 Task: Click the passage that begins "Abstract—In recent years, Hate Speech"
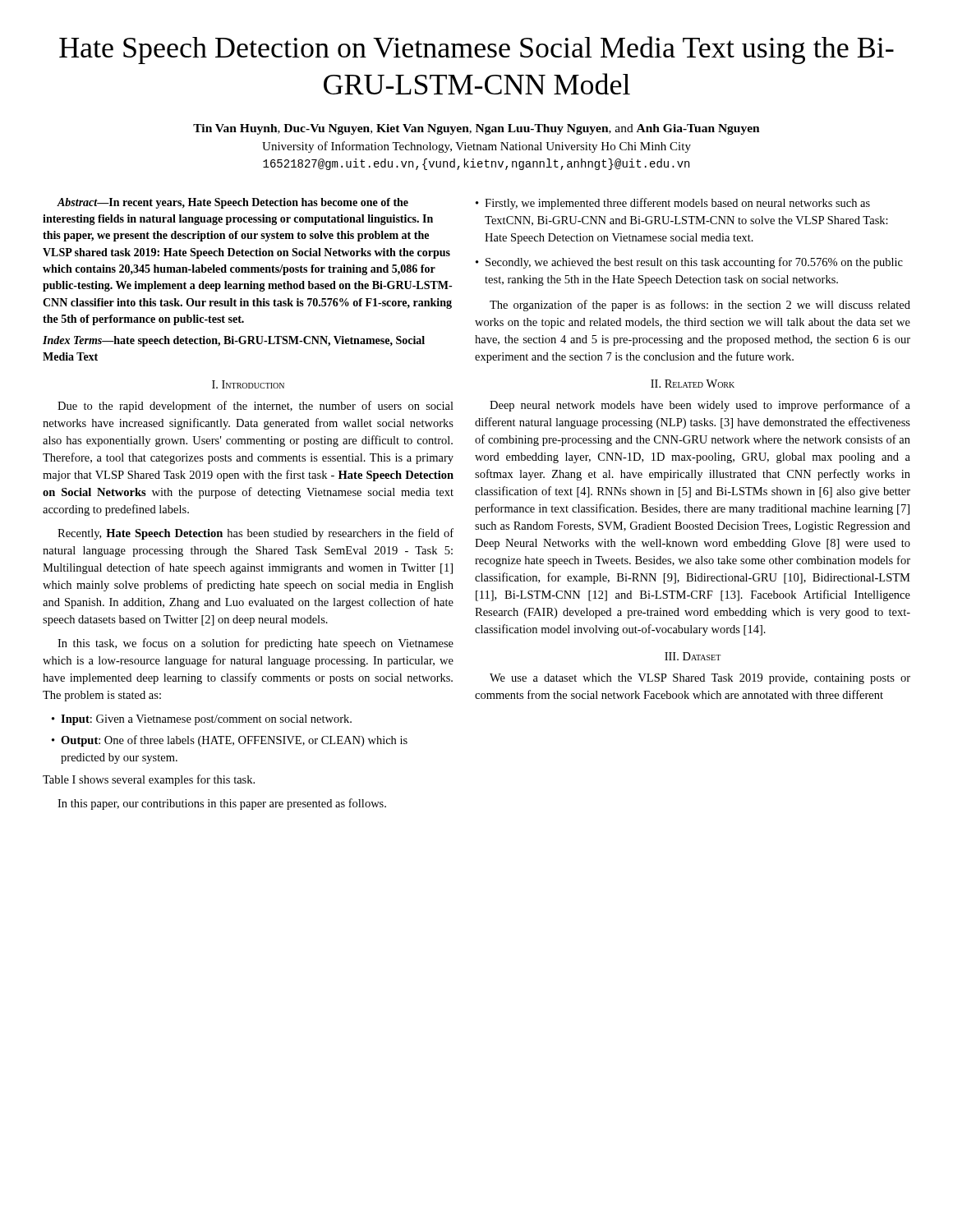[x=248, y=280]
